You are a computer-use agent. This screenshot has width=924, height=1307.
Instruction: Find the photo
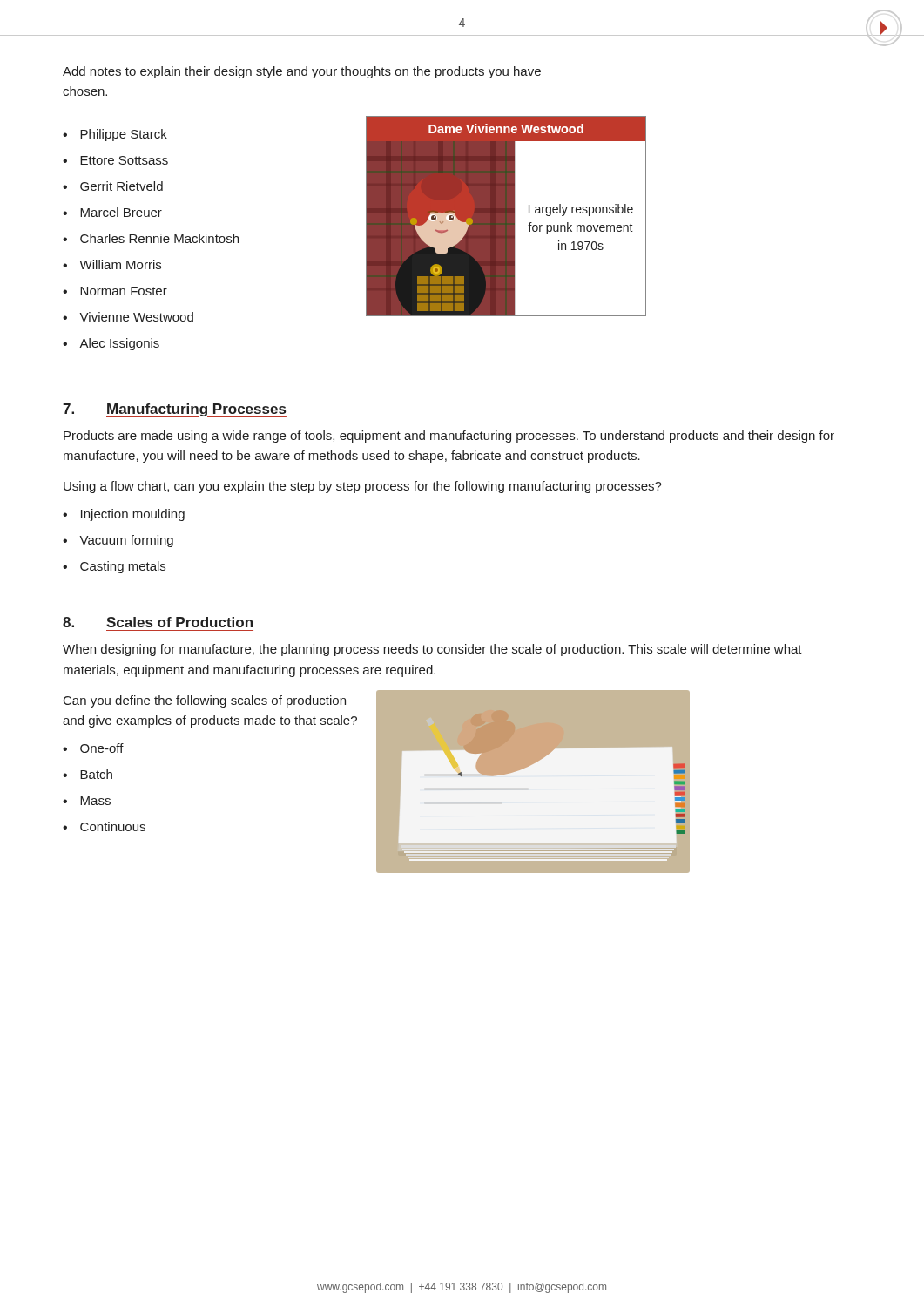tap(533, 781)
